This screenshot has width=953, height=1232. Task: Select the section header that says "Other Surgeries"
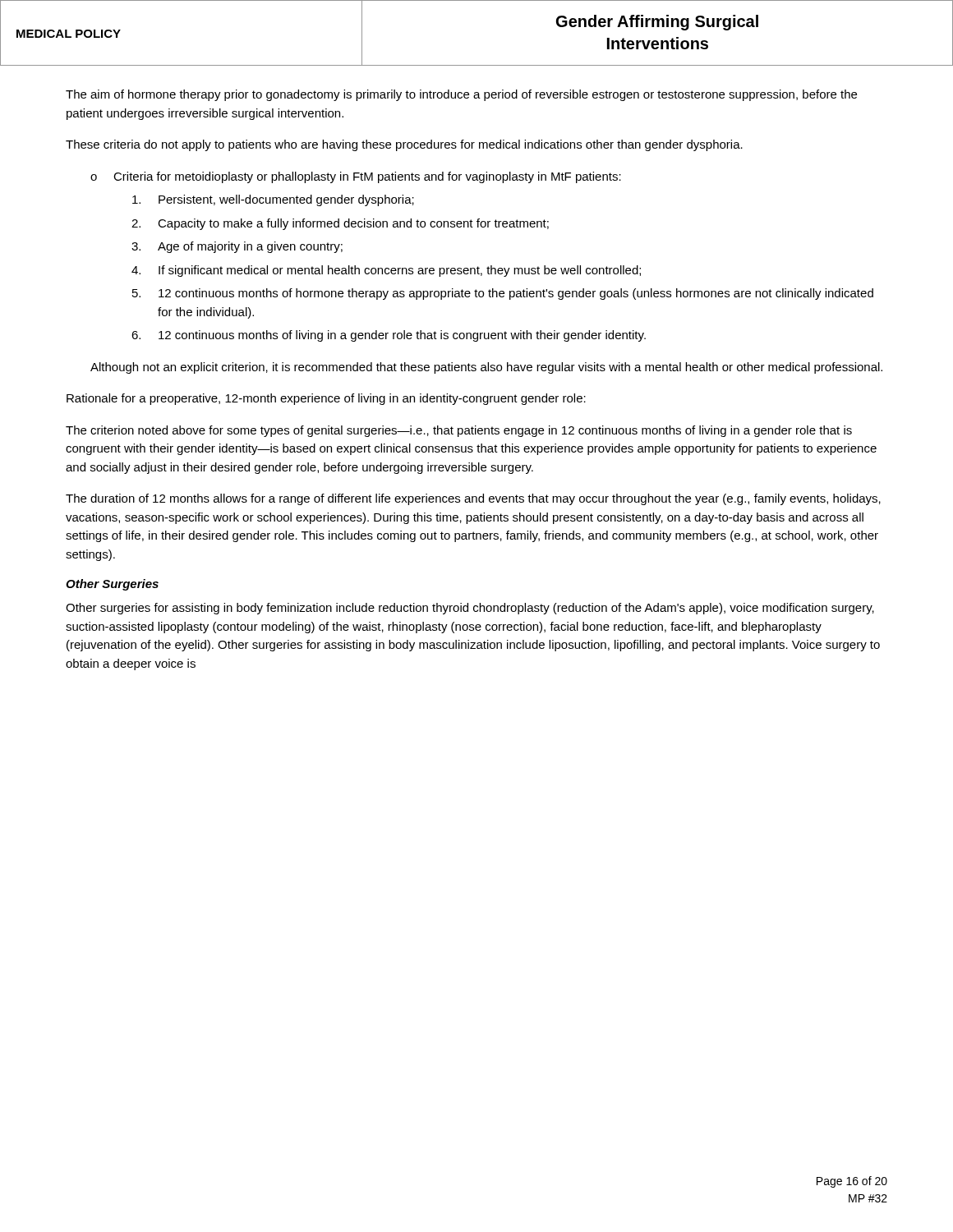click(x=112, y=584)
